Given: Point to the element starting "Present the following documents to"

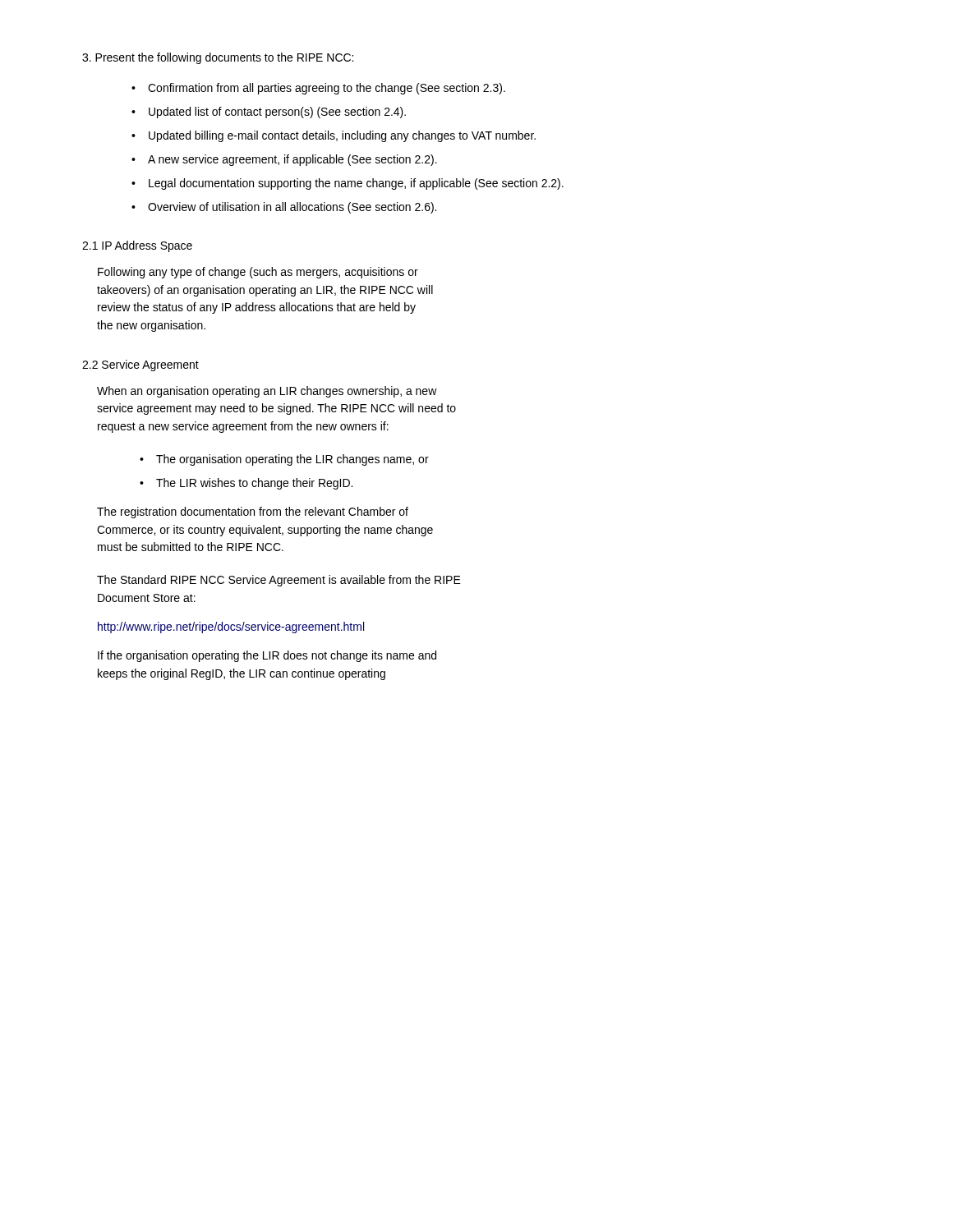Looking at the screenshot, I should pos(218,57).
